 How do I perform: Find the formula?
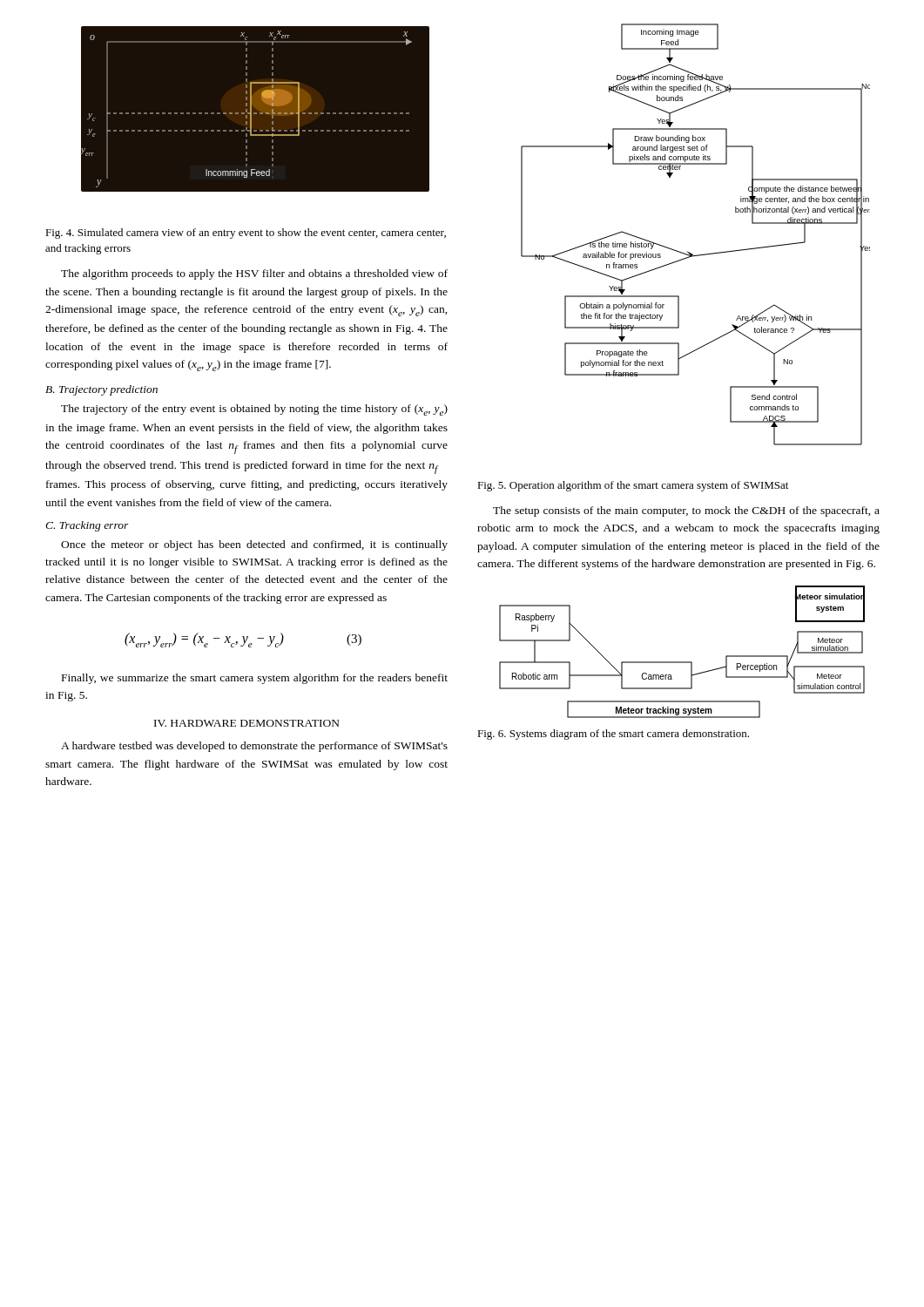246,636
